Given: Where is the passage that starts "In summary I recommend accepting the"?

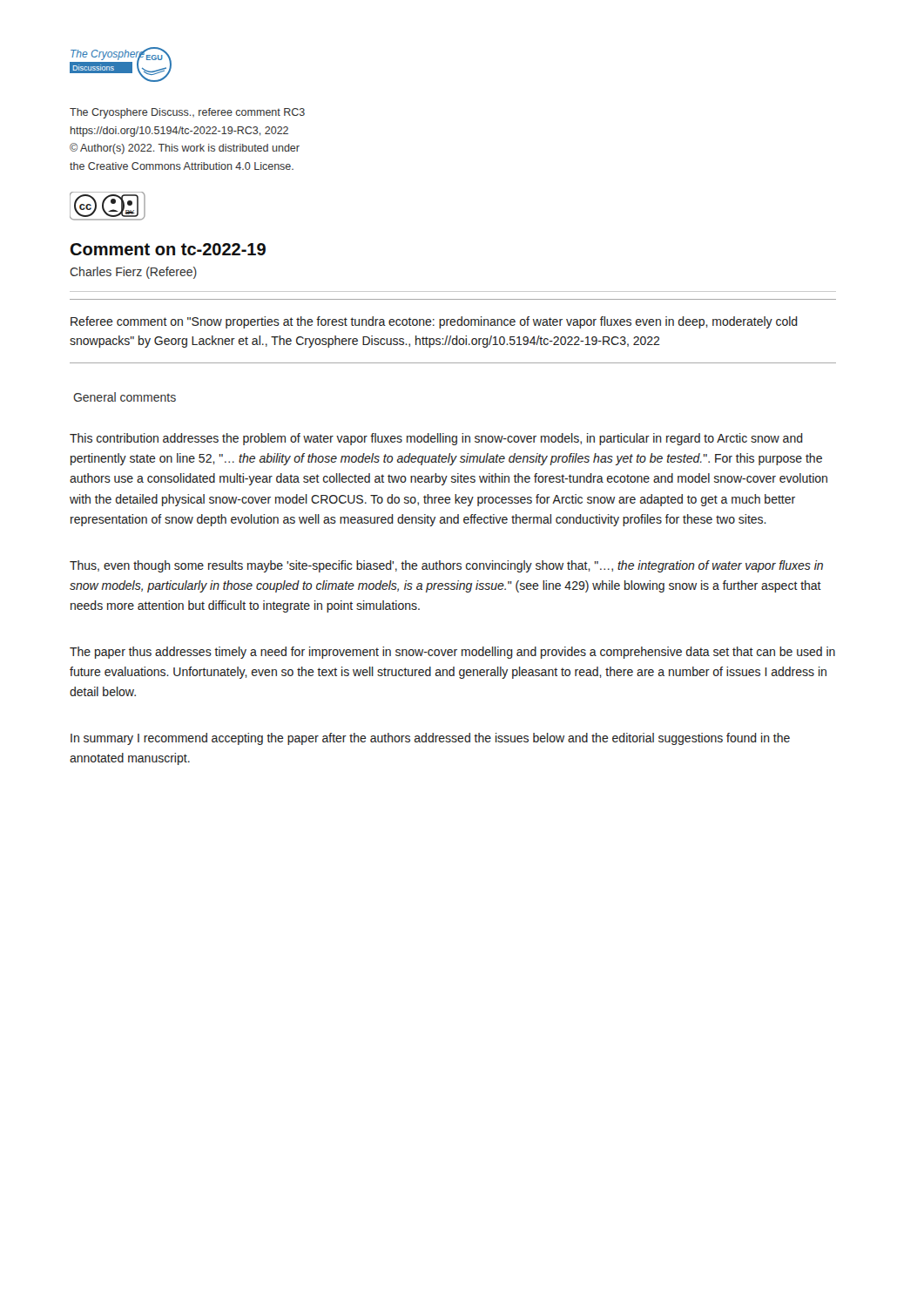Looking at the screenshot, I should click(x=430, y=748).
